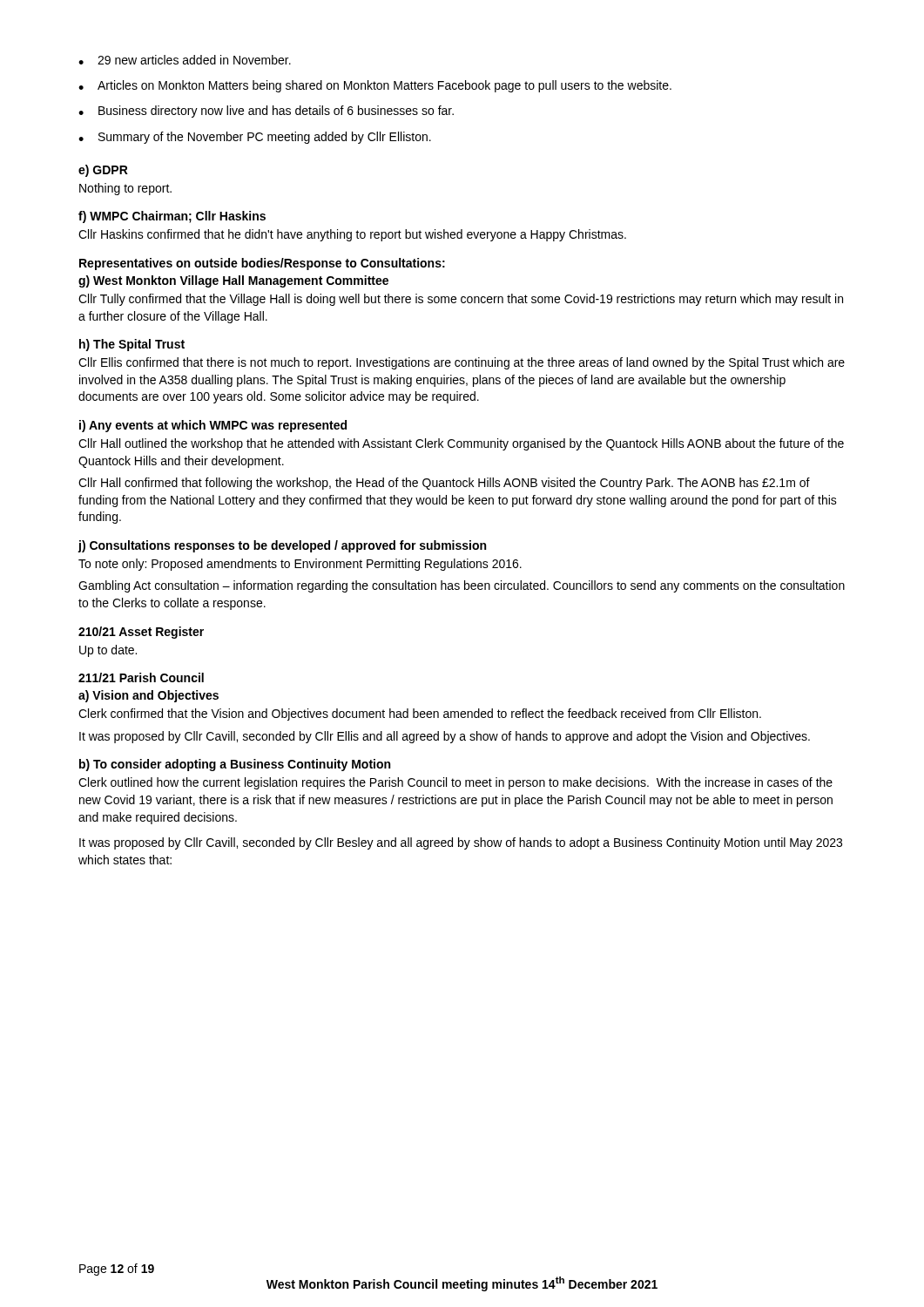Click on the element starting "e) GDPR"
924x1307 pixels.
coord(103,170)
